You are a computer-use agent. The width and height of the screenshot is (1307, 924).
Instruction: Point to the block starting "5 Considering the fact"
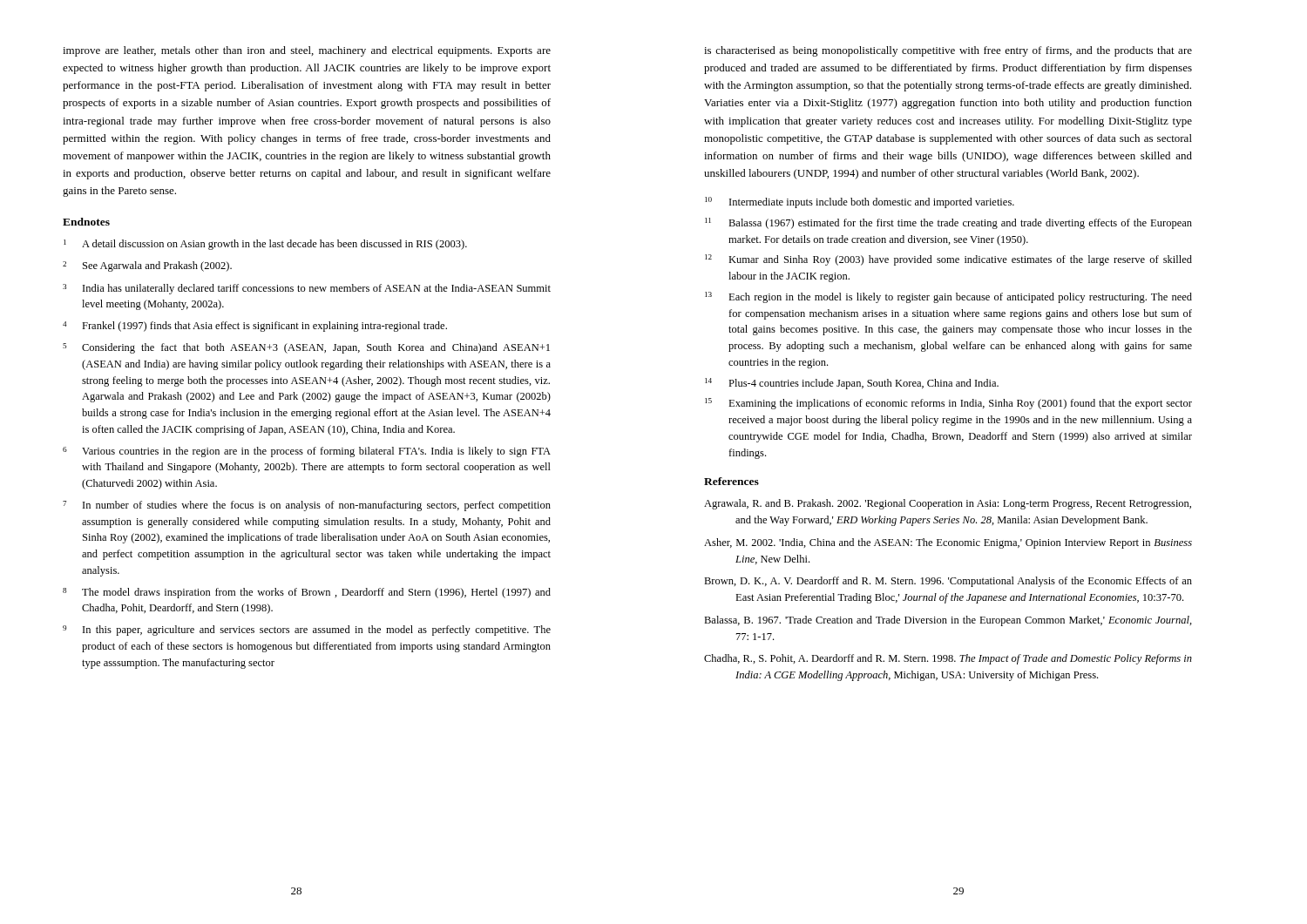(307, 389)
